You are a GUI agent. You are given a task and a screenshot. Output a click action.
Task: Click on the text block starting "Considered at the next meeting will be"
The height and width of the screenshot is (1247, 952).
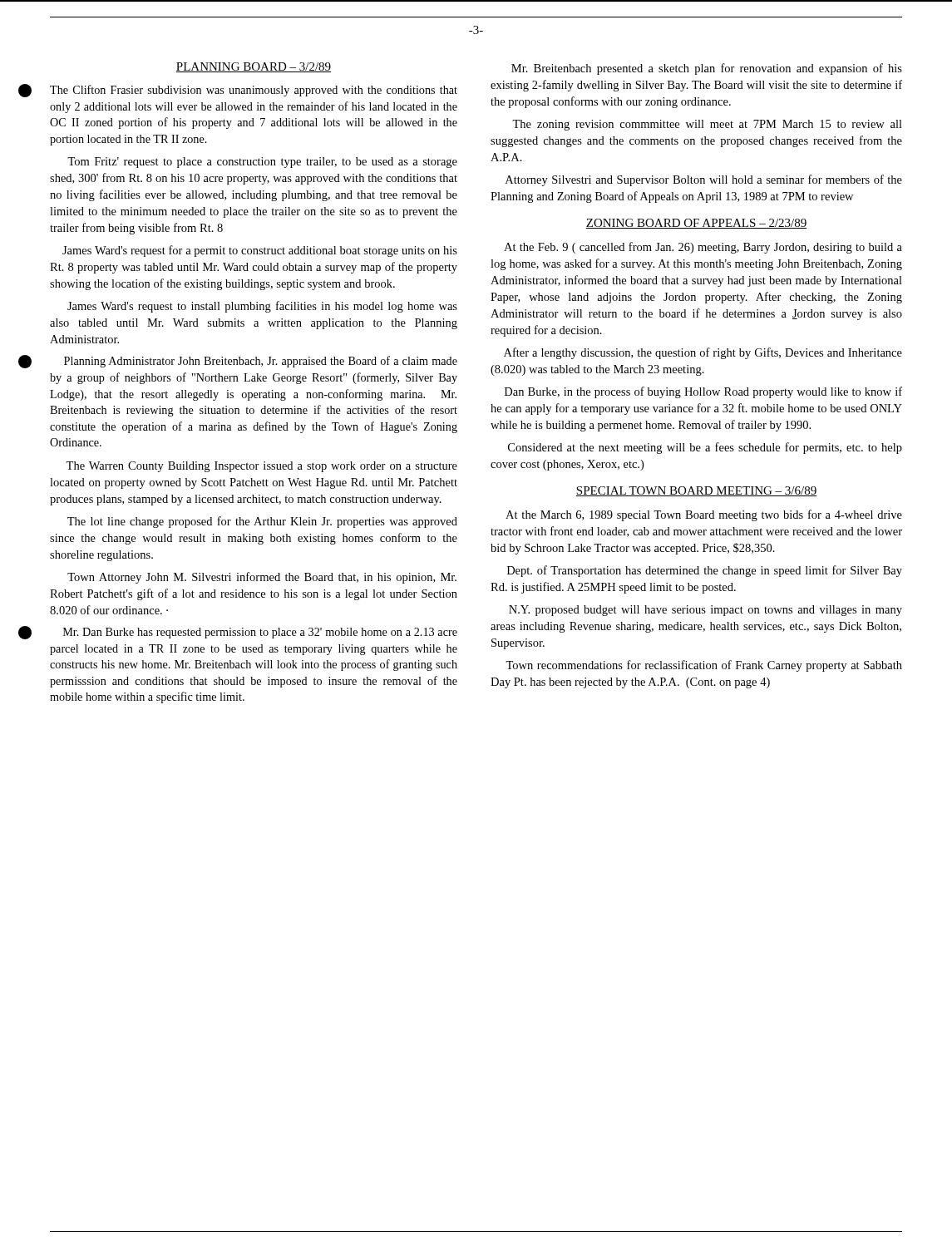696,456
